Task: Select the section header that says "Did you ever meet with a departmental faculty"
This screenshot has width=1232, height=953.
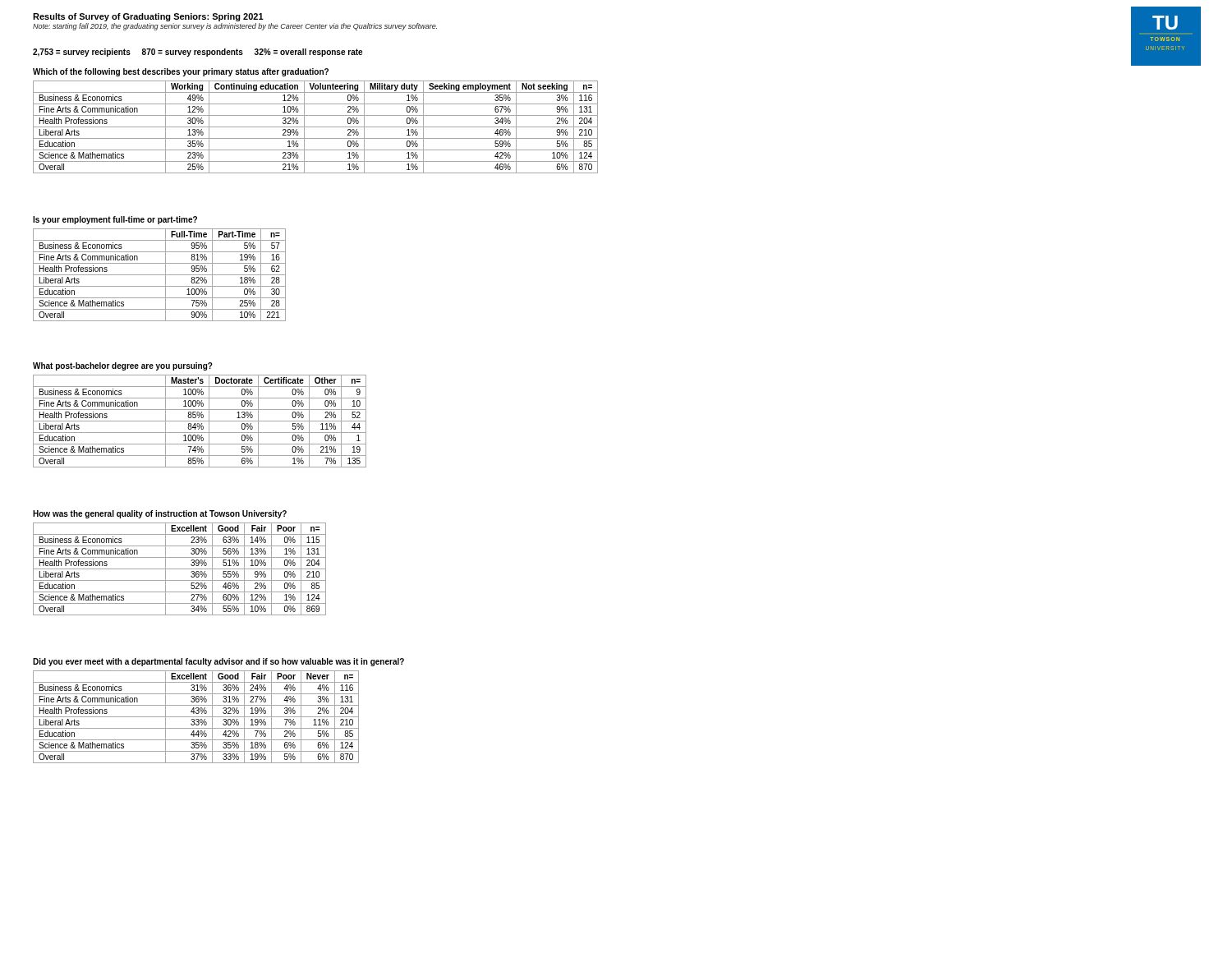Action: pyautogui.click(x=219, y=662)
